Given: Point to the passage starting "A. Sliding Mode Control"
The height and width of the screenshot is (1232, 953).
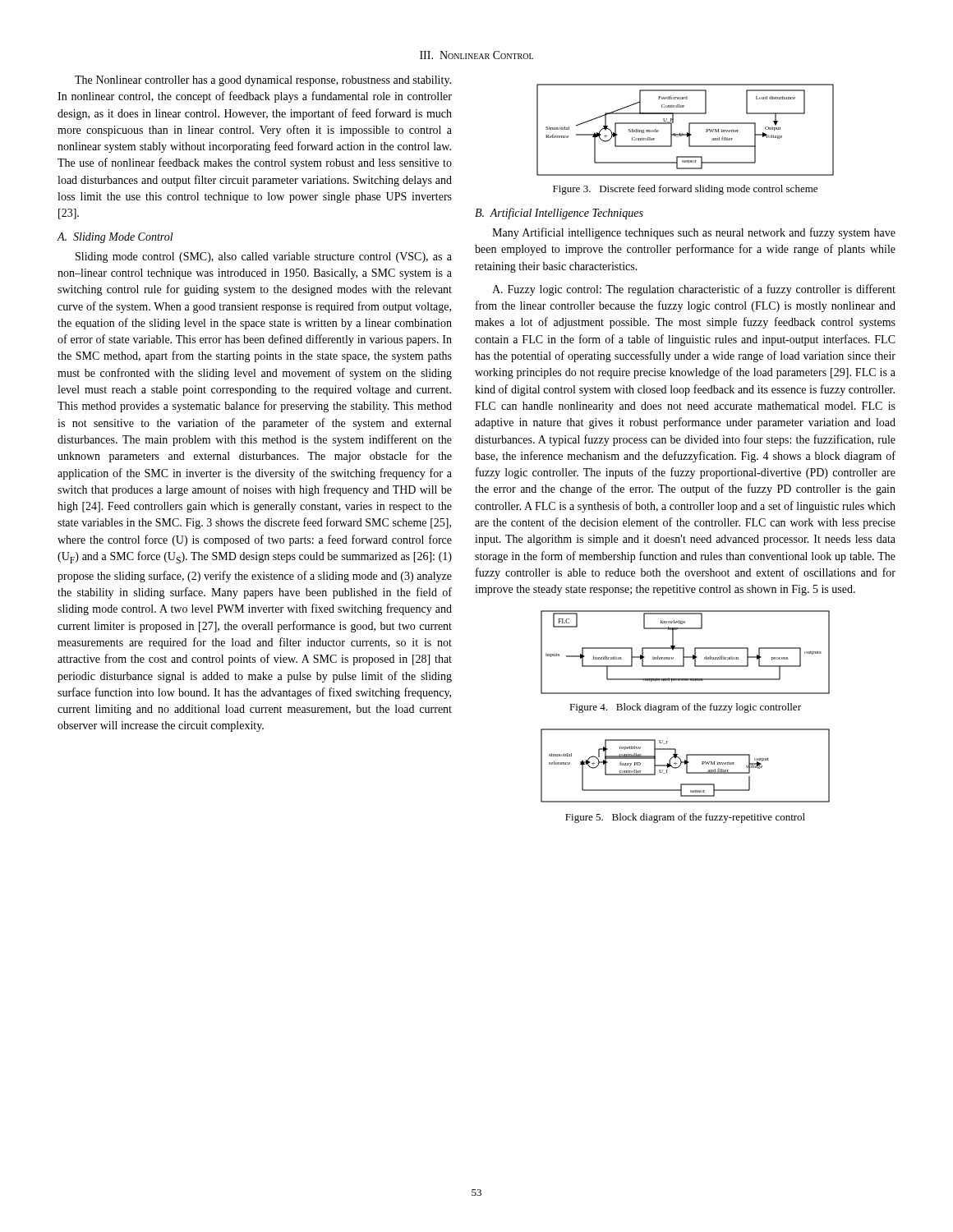Looking at the screenshot, I should [x=115, y=237].
